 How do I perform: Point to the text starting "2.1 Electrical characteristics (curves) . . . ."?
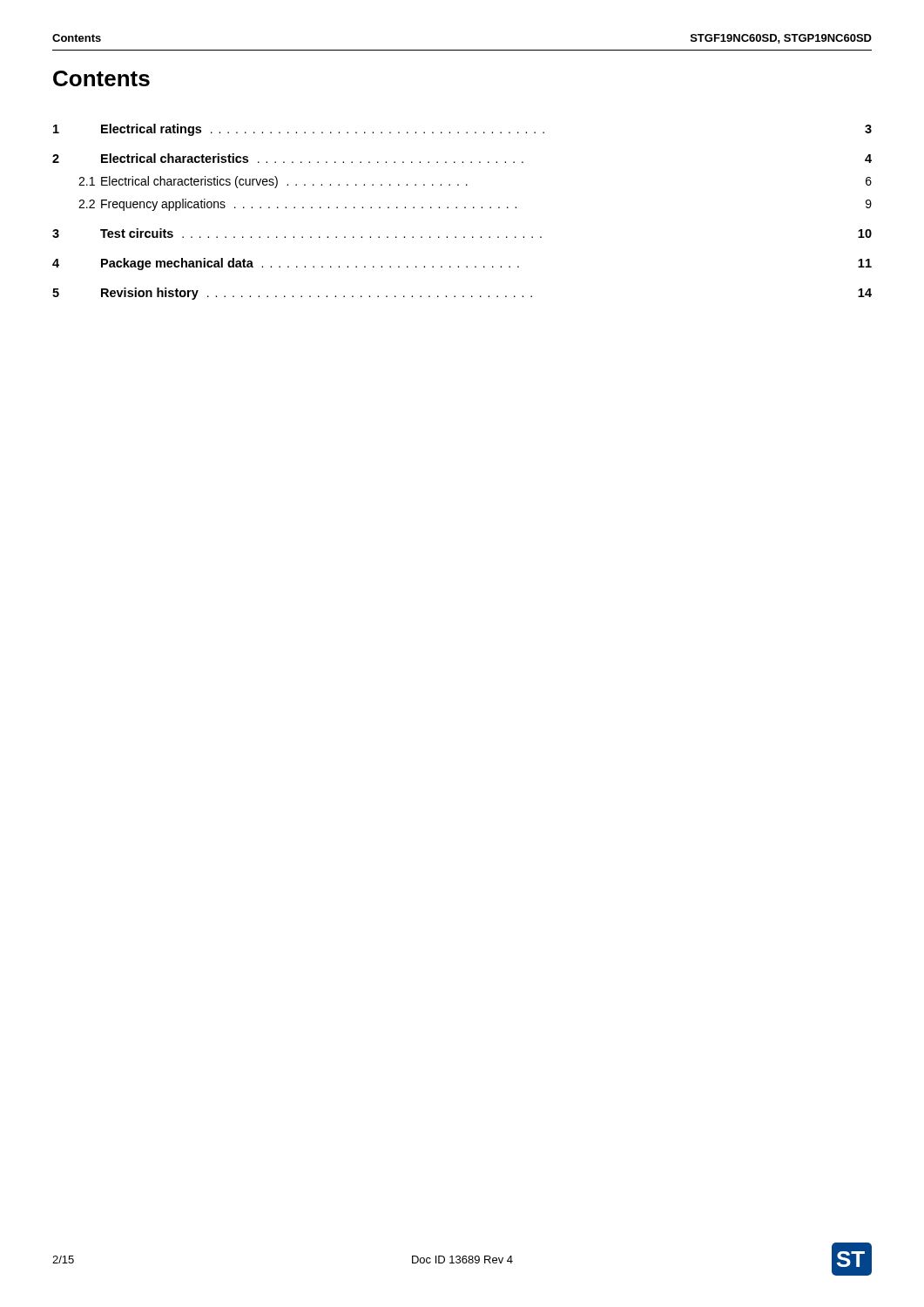[x=462, y=181]
